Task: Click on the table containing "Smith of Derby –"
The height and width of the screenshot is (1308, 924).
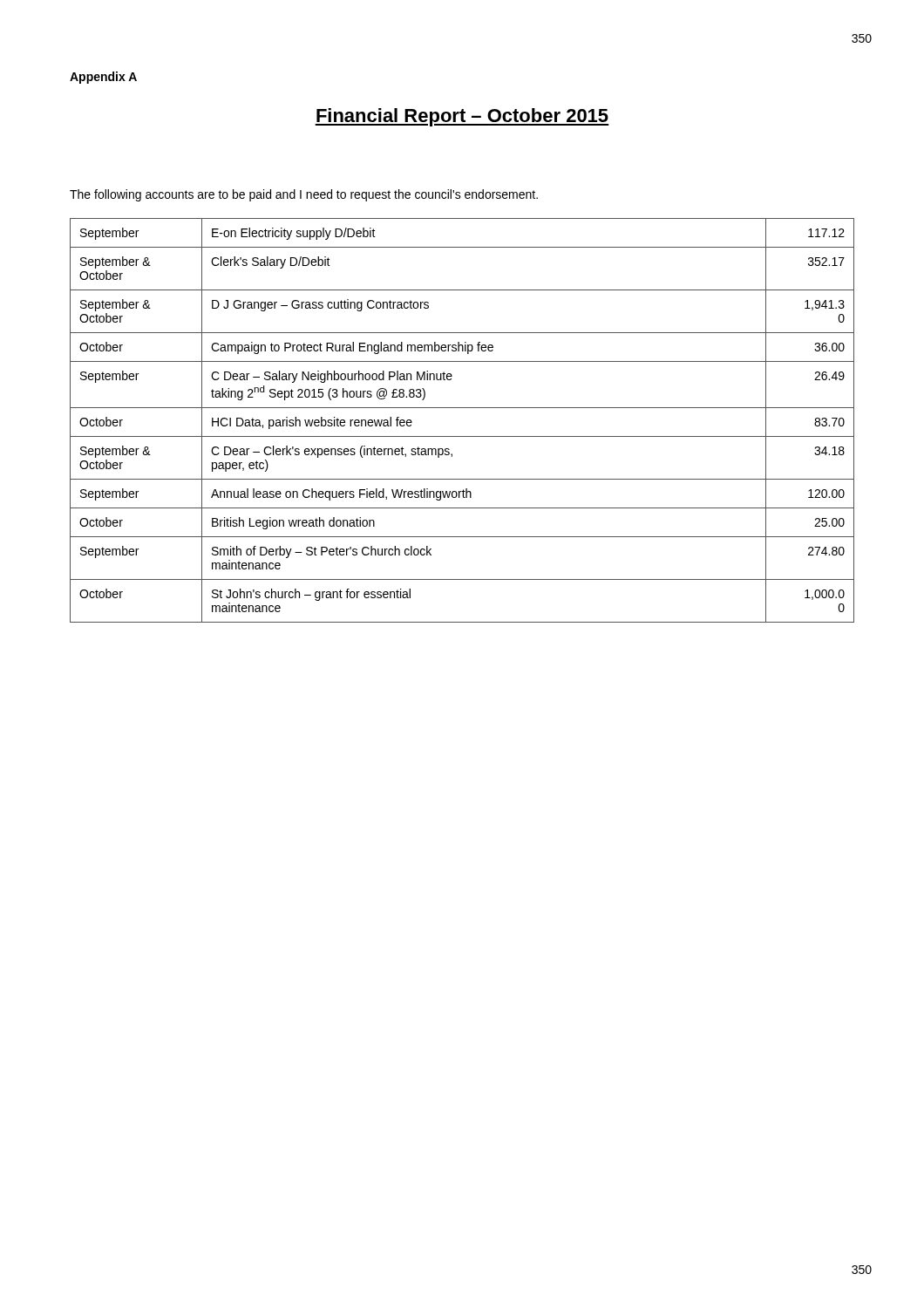Action: 462,420
